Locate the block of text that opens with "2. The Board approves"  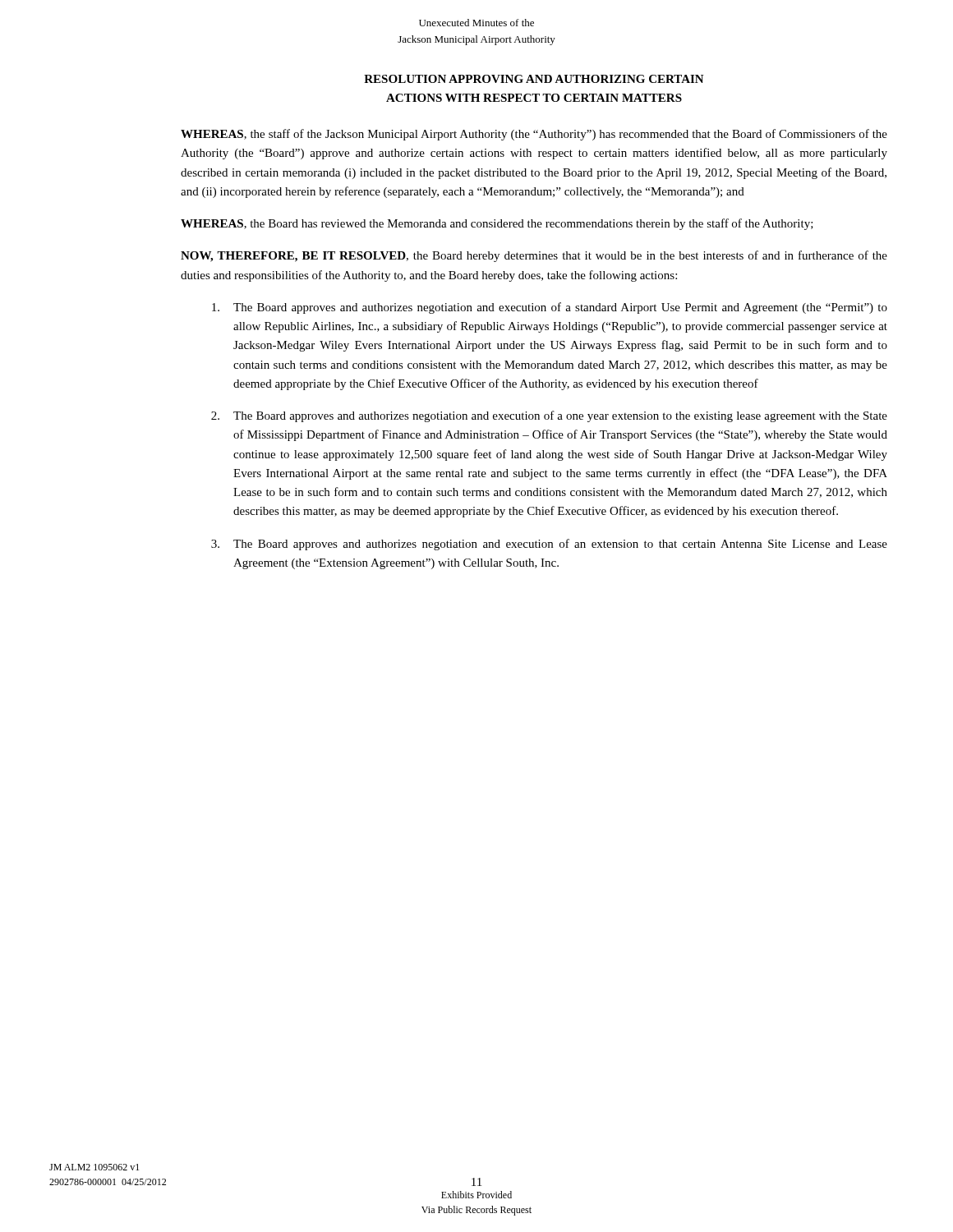click(534, 464)
